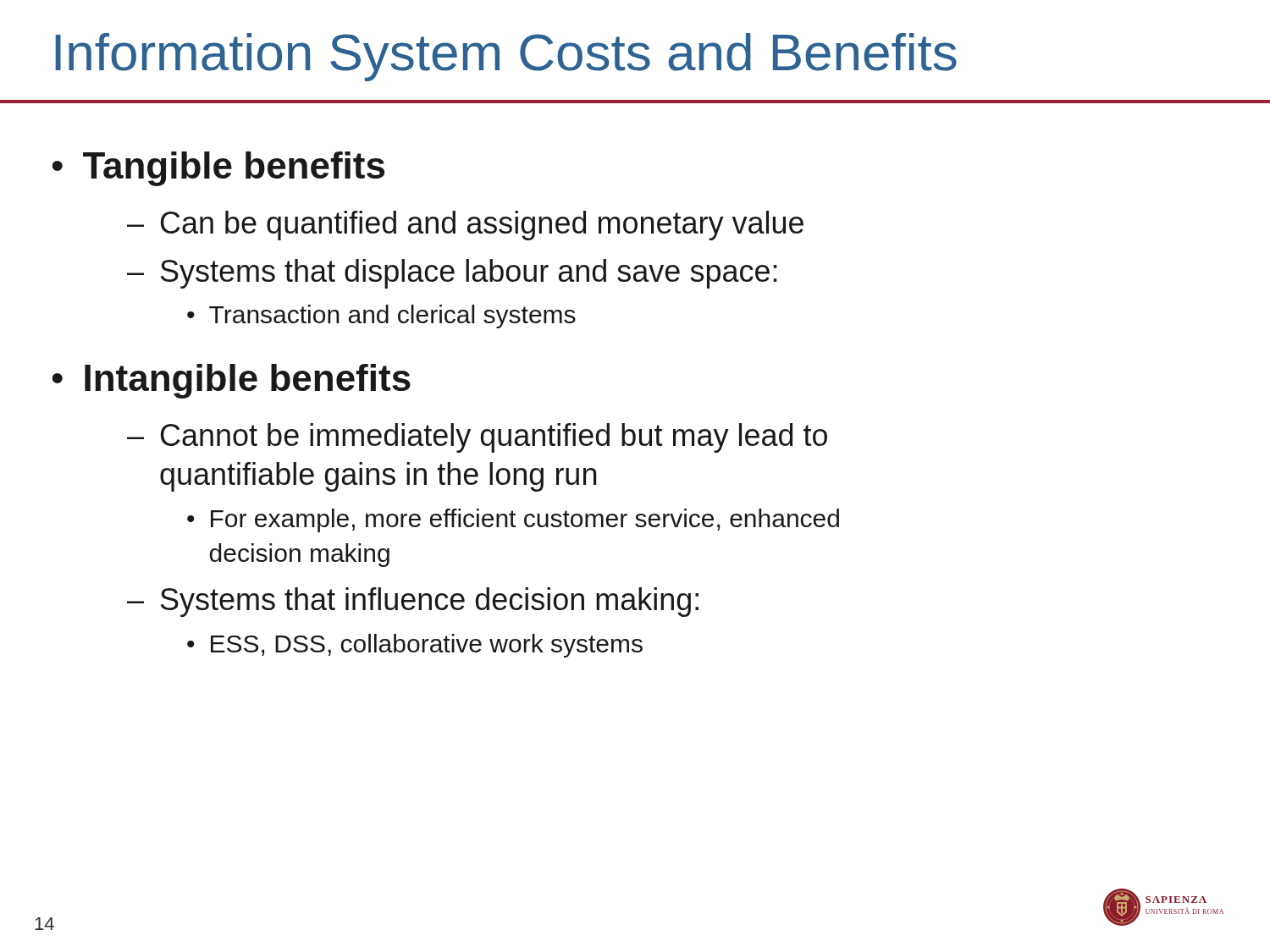Find the list item with the text "• For example,"
Screen dimensions: 952x1270
514,536
